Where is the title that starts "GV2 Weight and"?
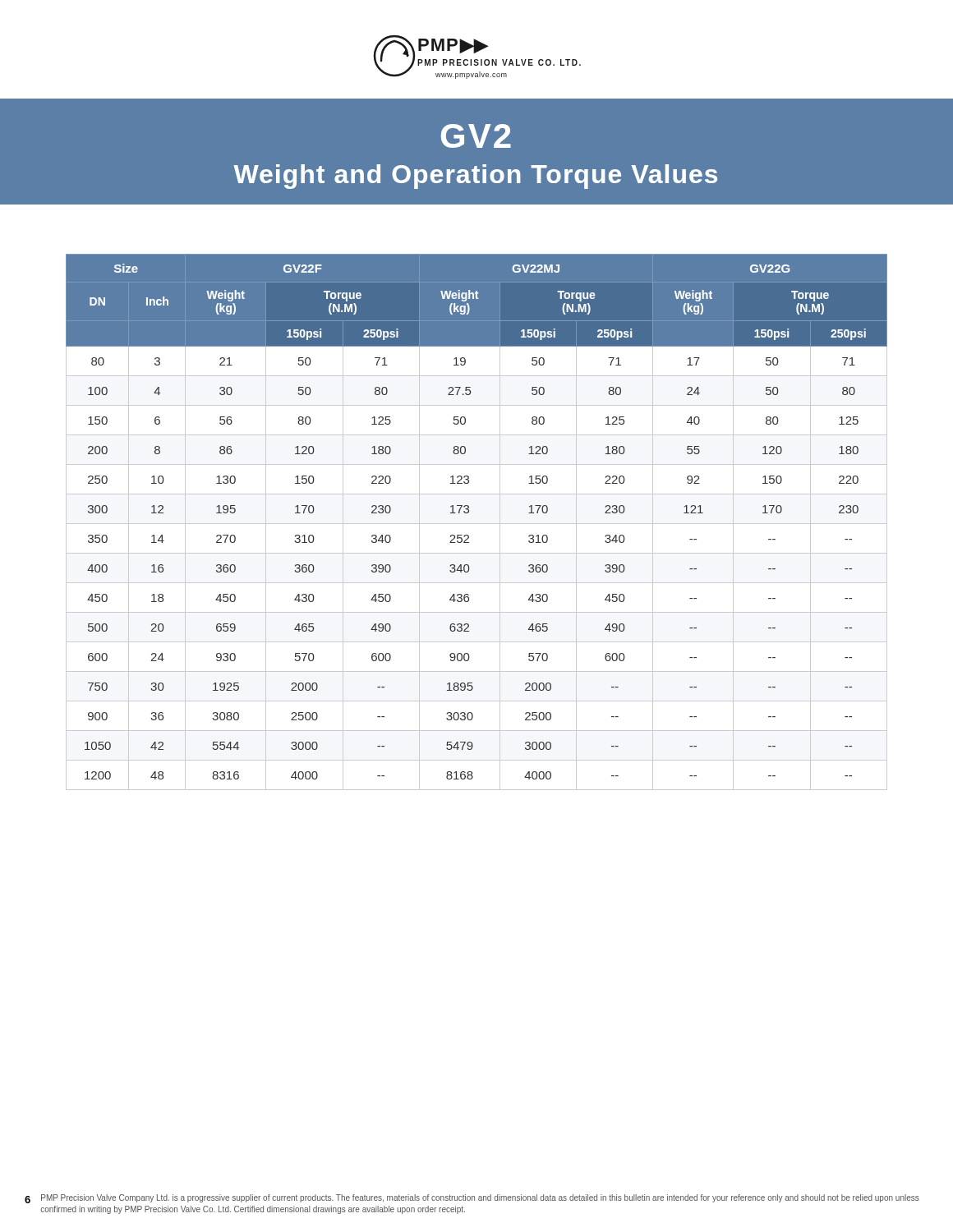Image resolution: width=953 pixels, height=1232 pixels. (476, 153)
